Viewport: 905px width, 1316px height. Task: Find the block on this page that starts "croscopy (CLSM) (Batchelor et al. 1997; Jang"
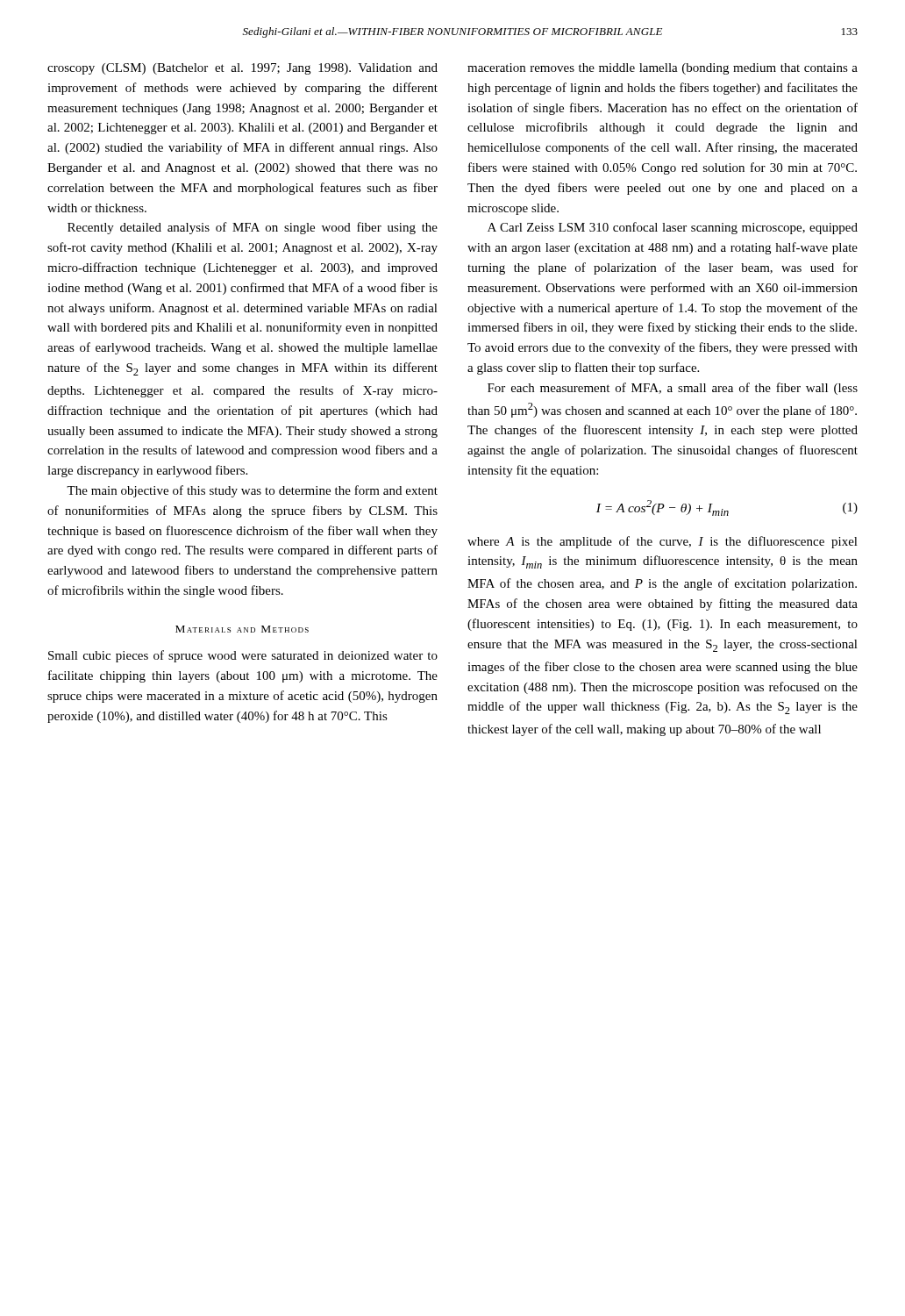242,138
